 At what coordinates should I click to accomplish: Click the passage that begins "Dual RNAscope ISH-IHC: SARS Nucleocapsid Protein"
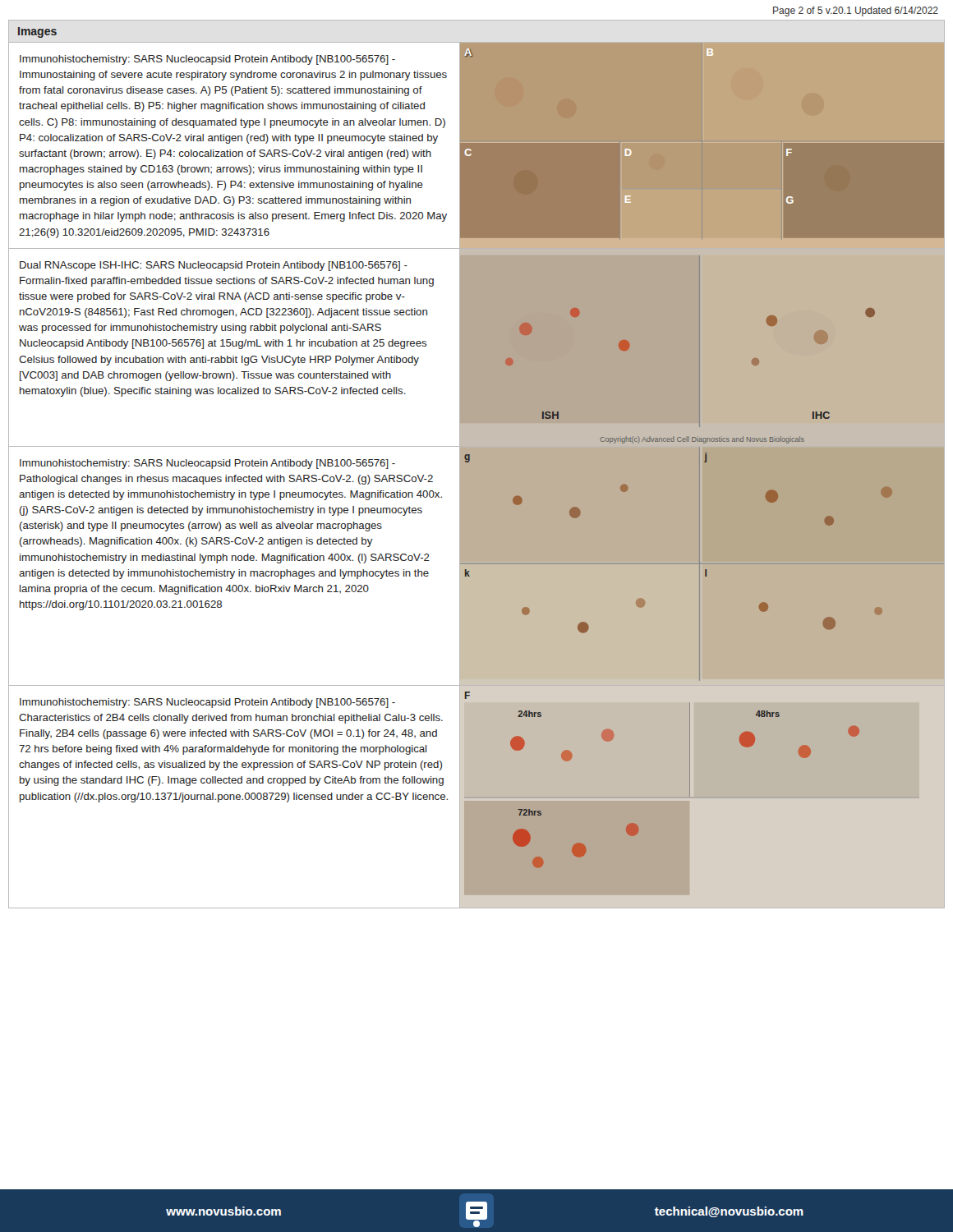(227, 328)
